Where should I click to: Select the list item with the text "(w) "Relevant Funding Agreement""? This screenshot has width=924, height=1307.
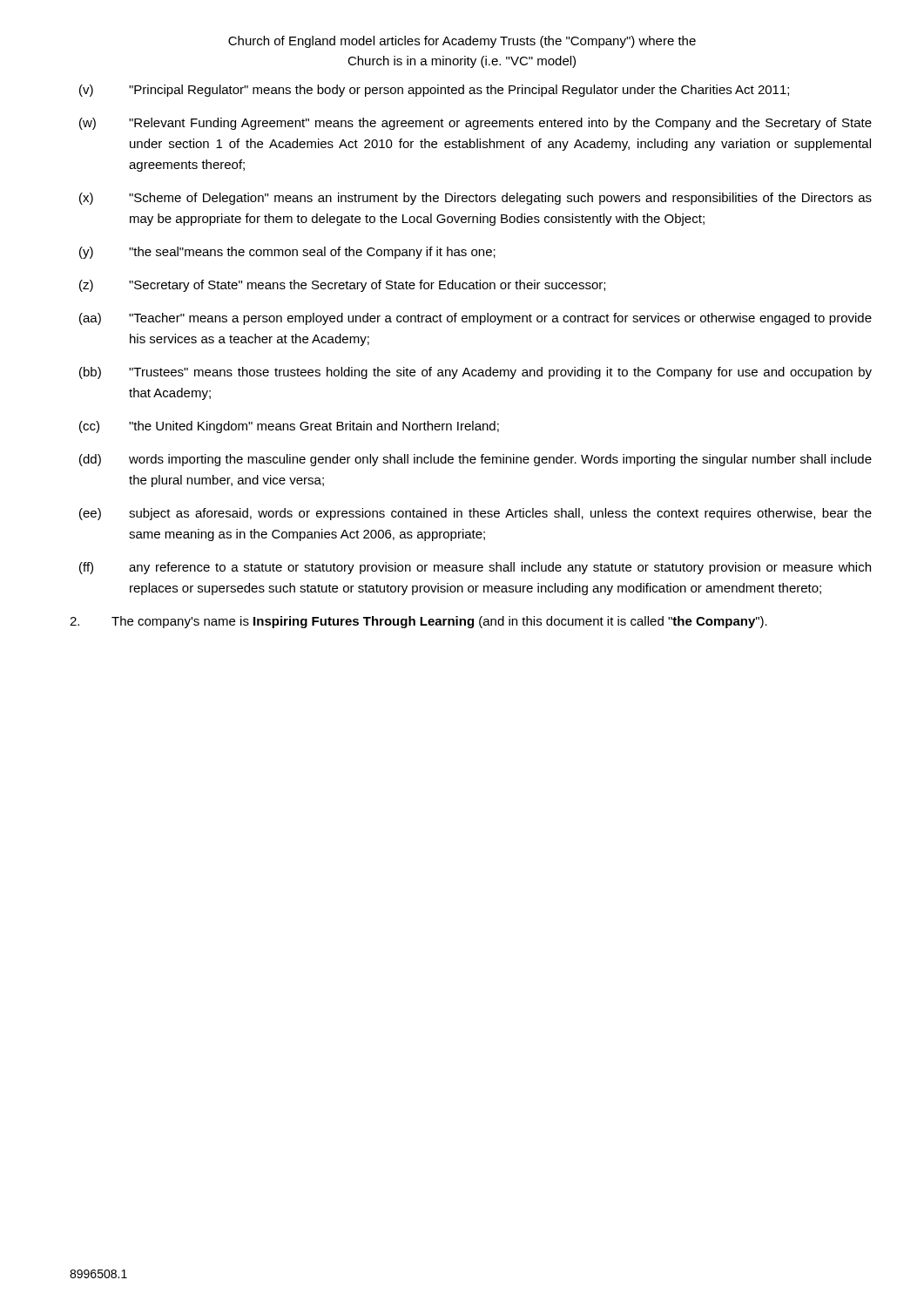471,144
